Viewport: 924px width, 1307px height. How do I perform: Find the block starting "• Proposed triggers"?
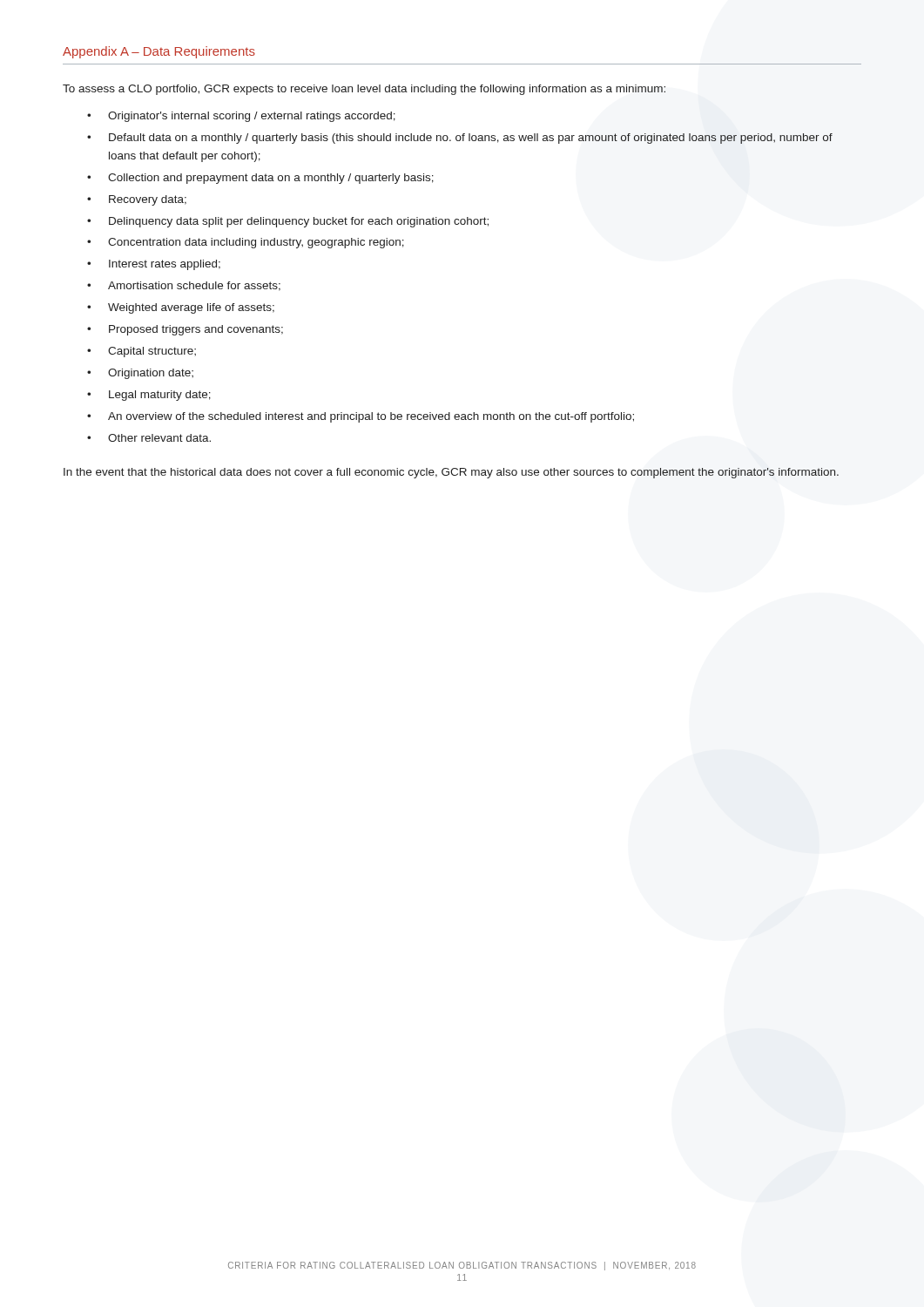click(x=185, y=330)
